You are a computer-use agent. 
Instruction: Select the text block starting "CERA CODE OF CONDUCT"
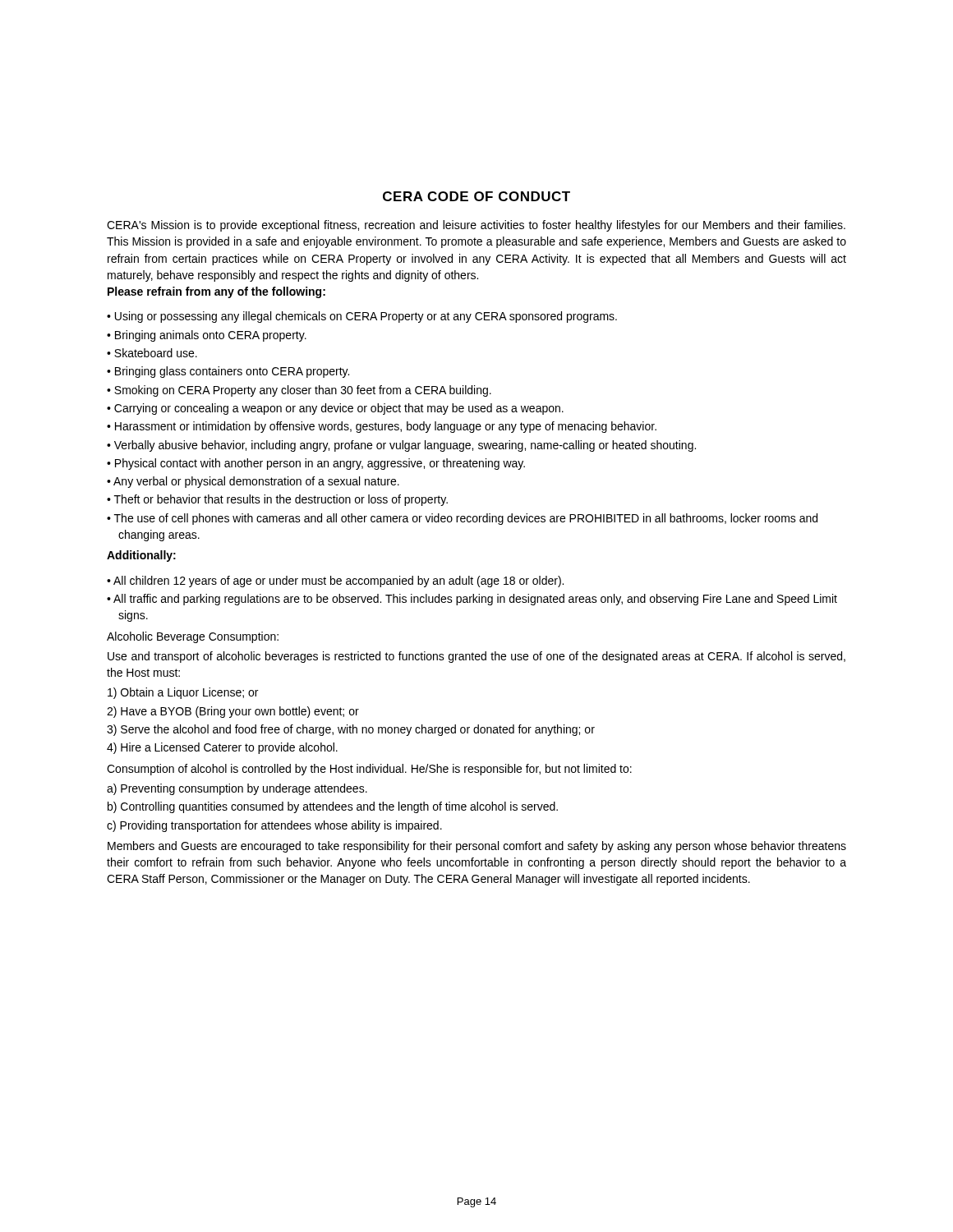[x=476, y=197]
